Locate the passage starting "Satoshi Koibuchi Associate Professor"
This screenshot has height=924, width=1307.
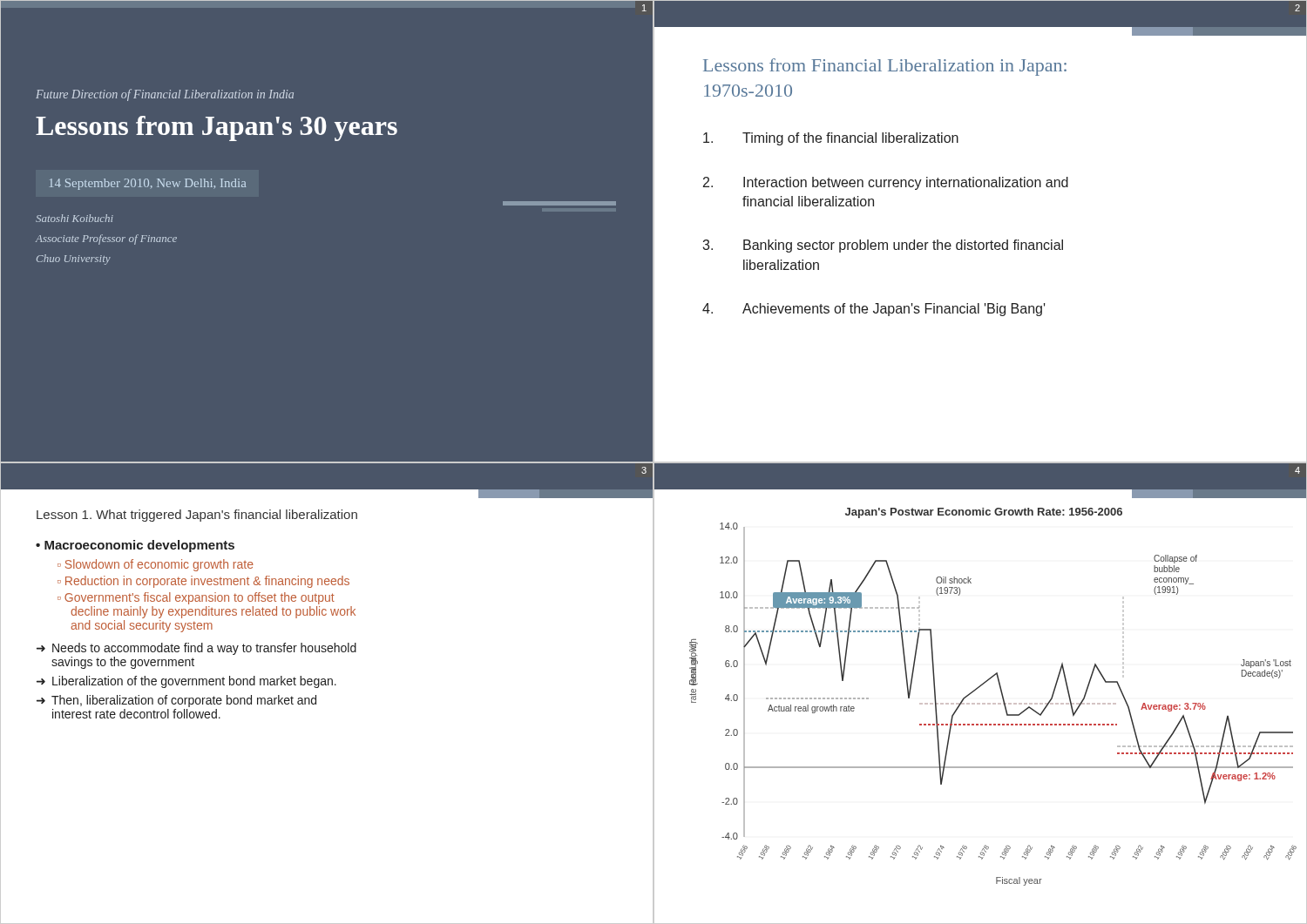(x=106, y=238)
